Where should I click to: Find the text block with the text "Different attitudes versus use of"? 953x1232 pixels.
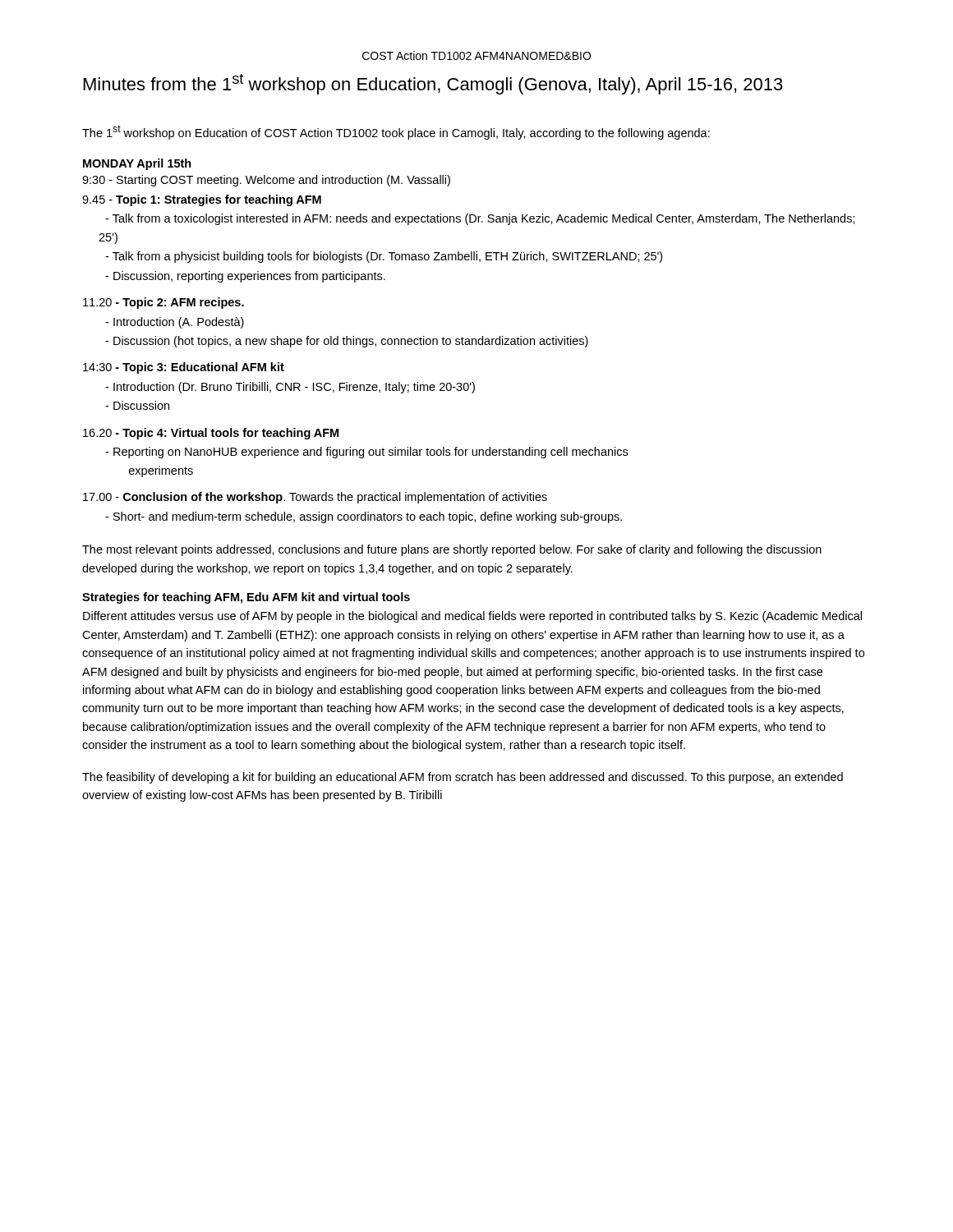[x=473, y=681]
